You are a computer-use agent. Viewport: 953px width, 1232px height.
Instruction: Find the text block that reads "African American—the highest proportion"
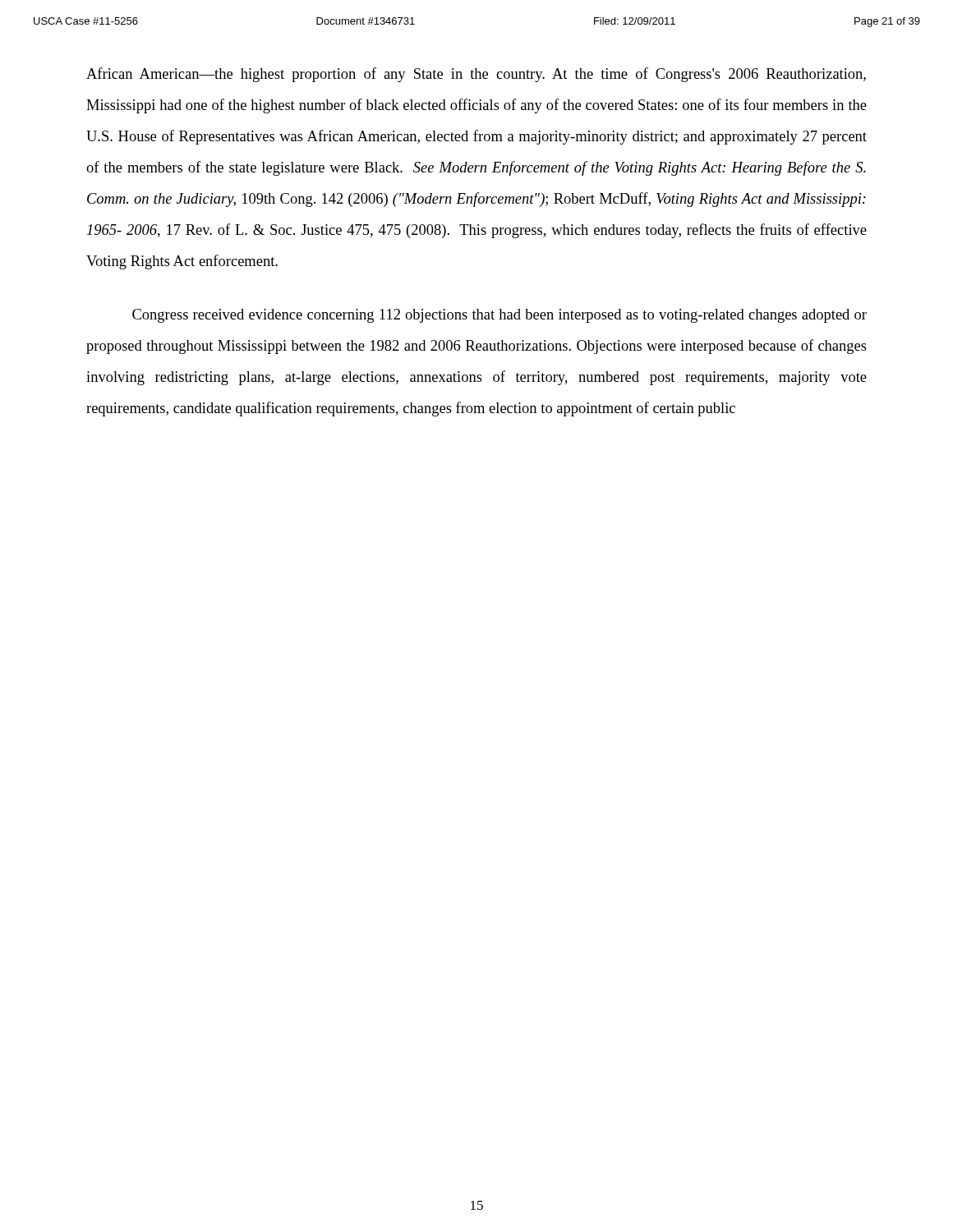476,168
